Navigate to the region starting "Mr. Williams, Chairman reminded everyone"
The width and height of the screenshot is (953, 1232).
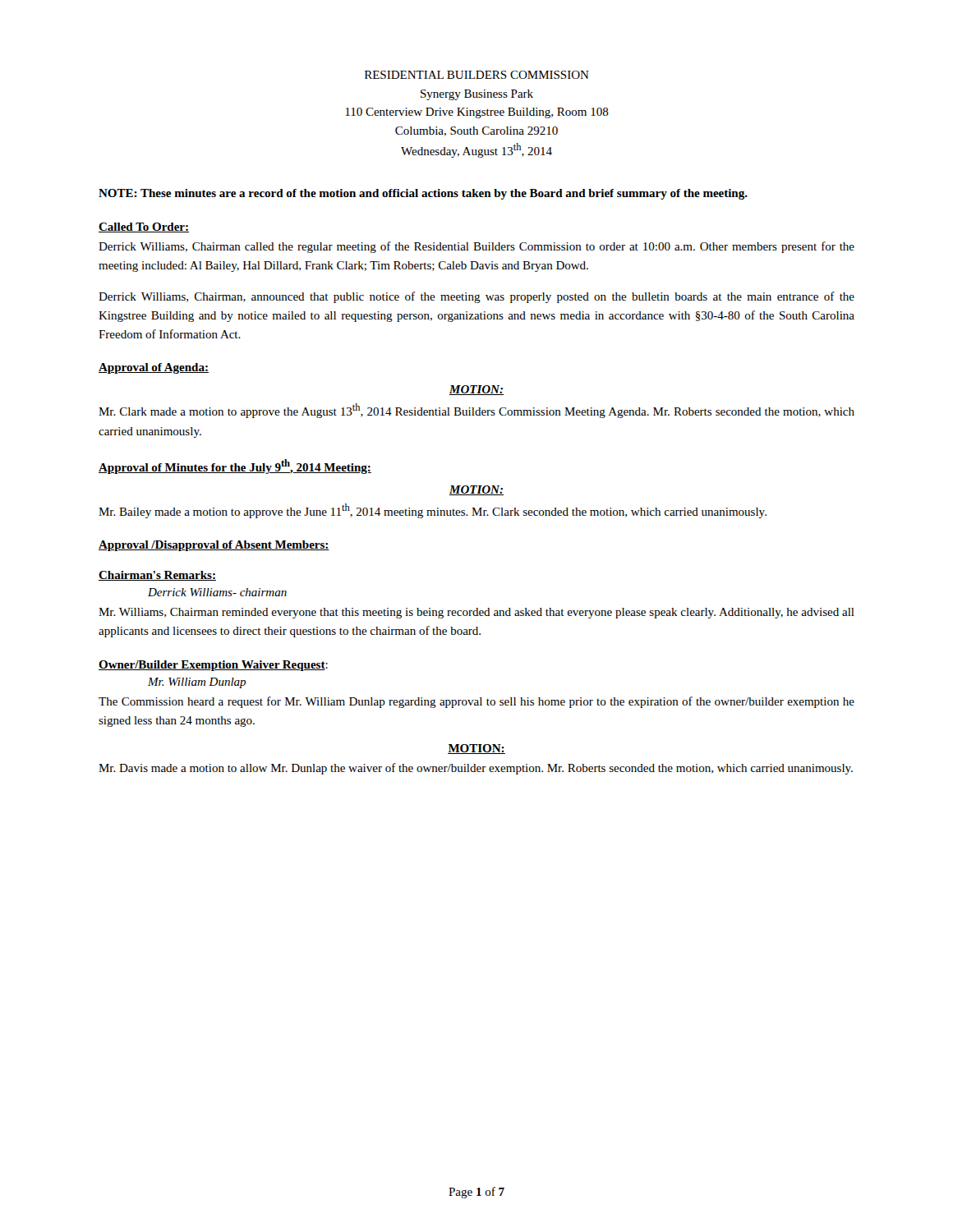click(476, 621)
